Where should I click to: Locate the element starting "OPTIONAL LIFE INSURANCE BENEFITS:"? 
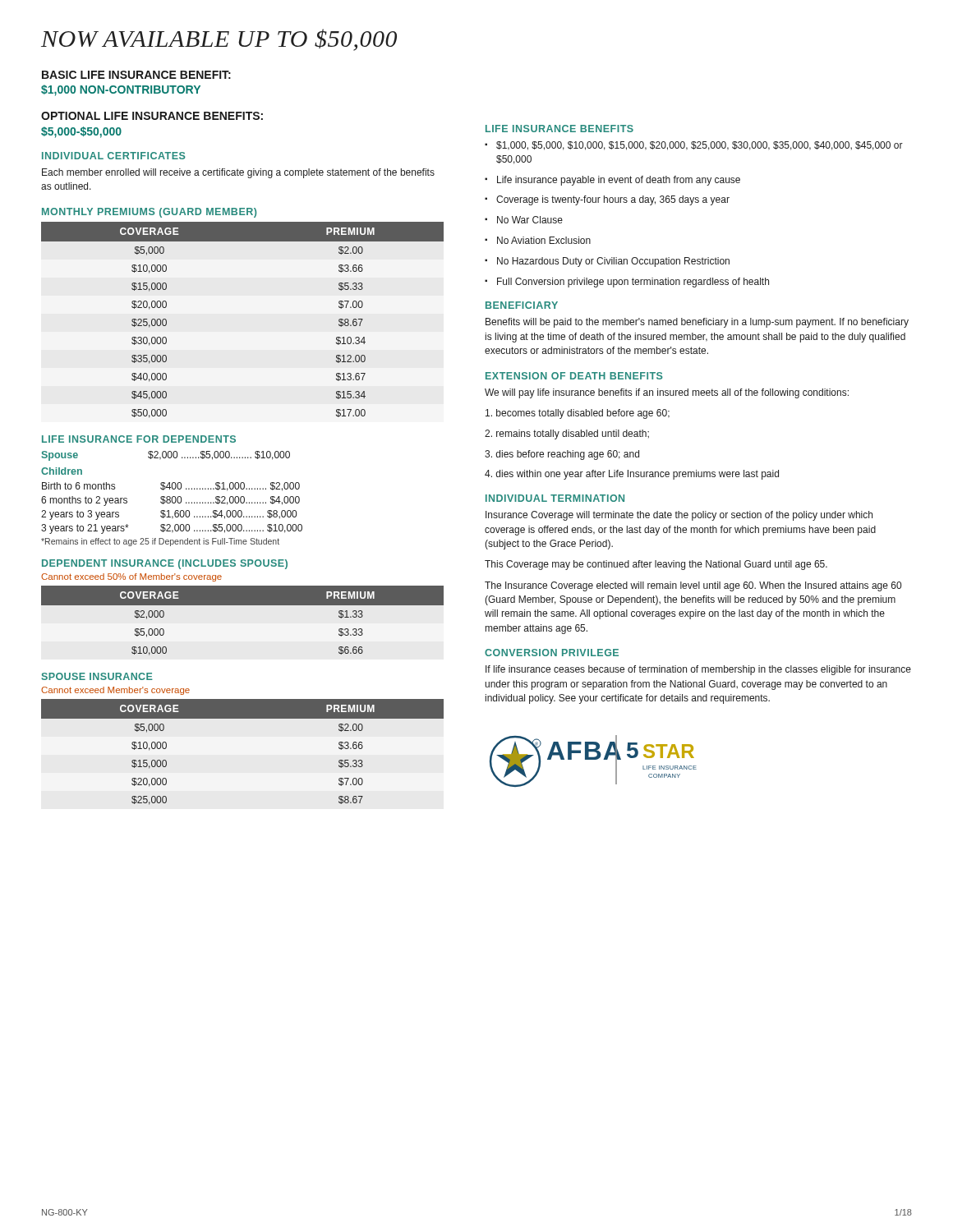242,124
